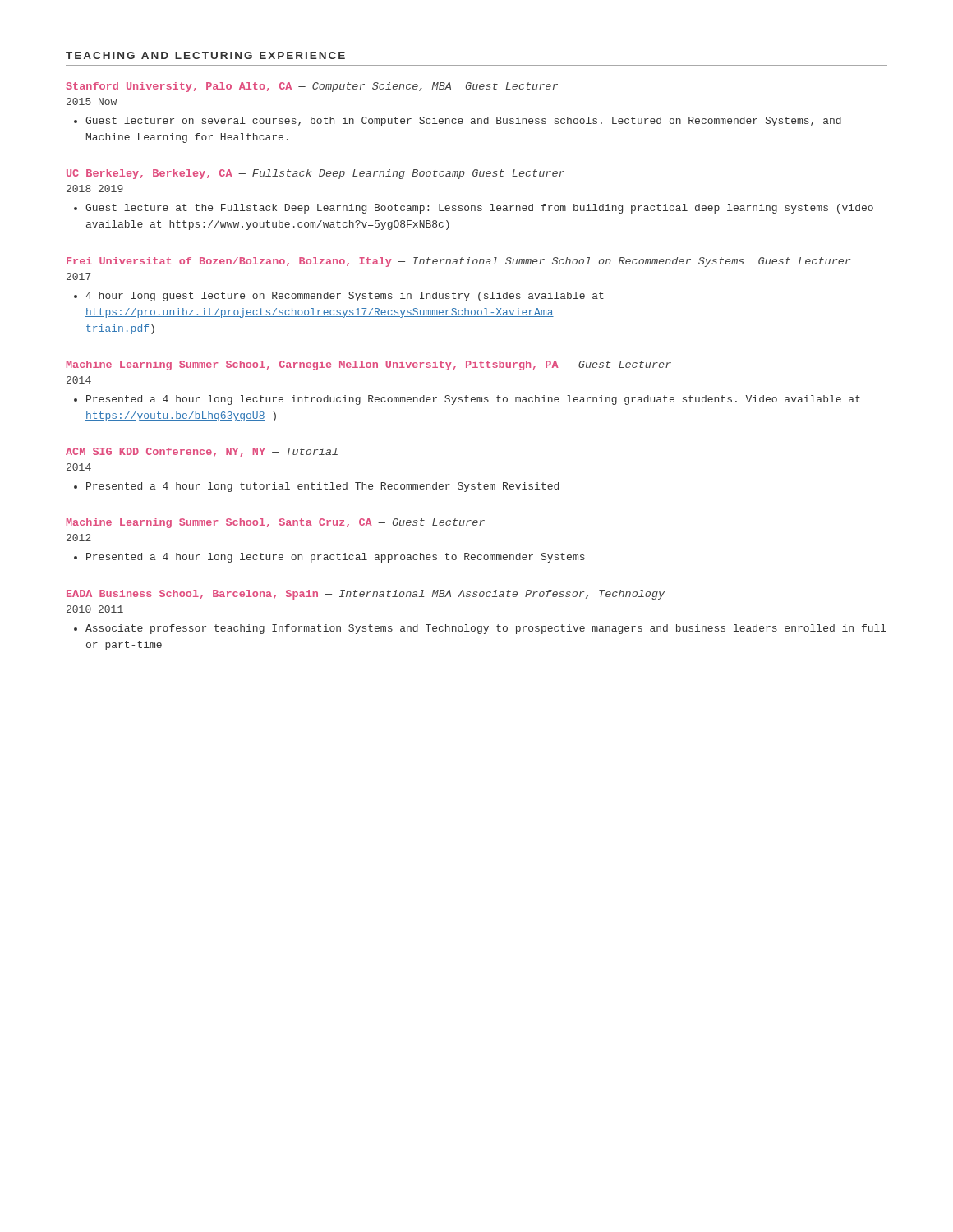Image resolution: width=953 pixels, height=1232 pixels.
Task: Find the region starting "ACM SIG KDD Conference, NY, NY — Tutorial"
Action: (202, 452)
